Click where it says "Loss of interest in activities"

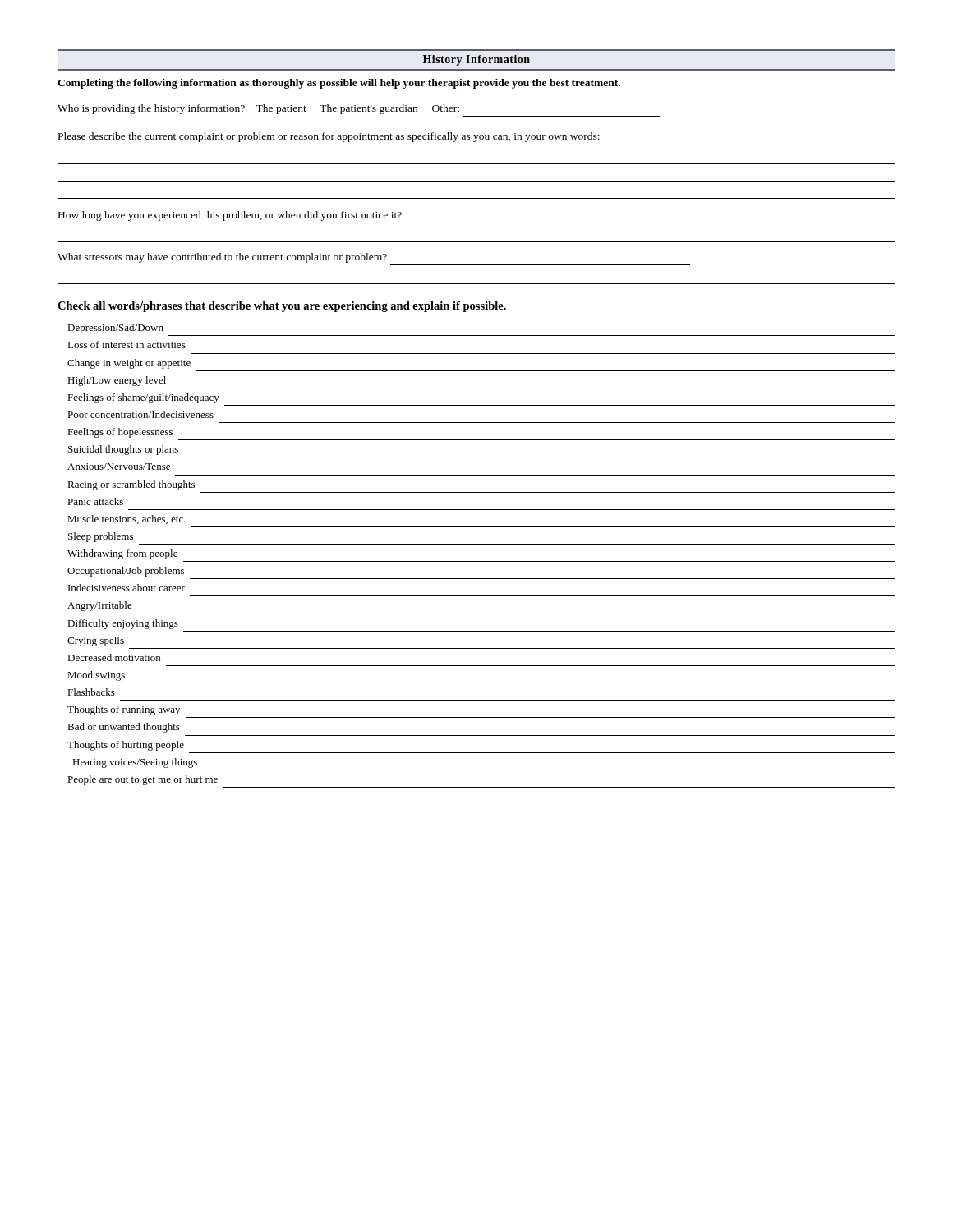click(481, 345)
